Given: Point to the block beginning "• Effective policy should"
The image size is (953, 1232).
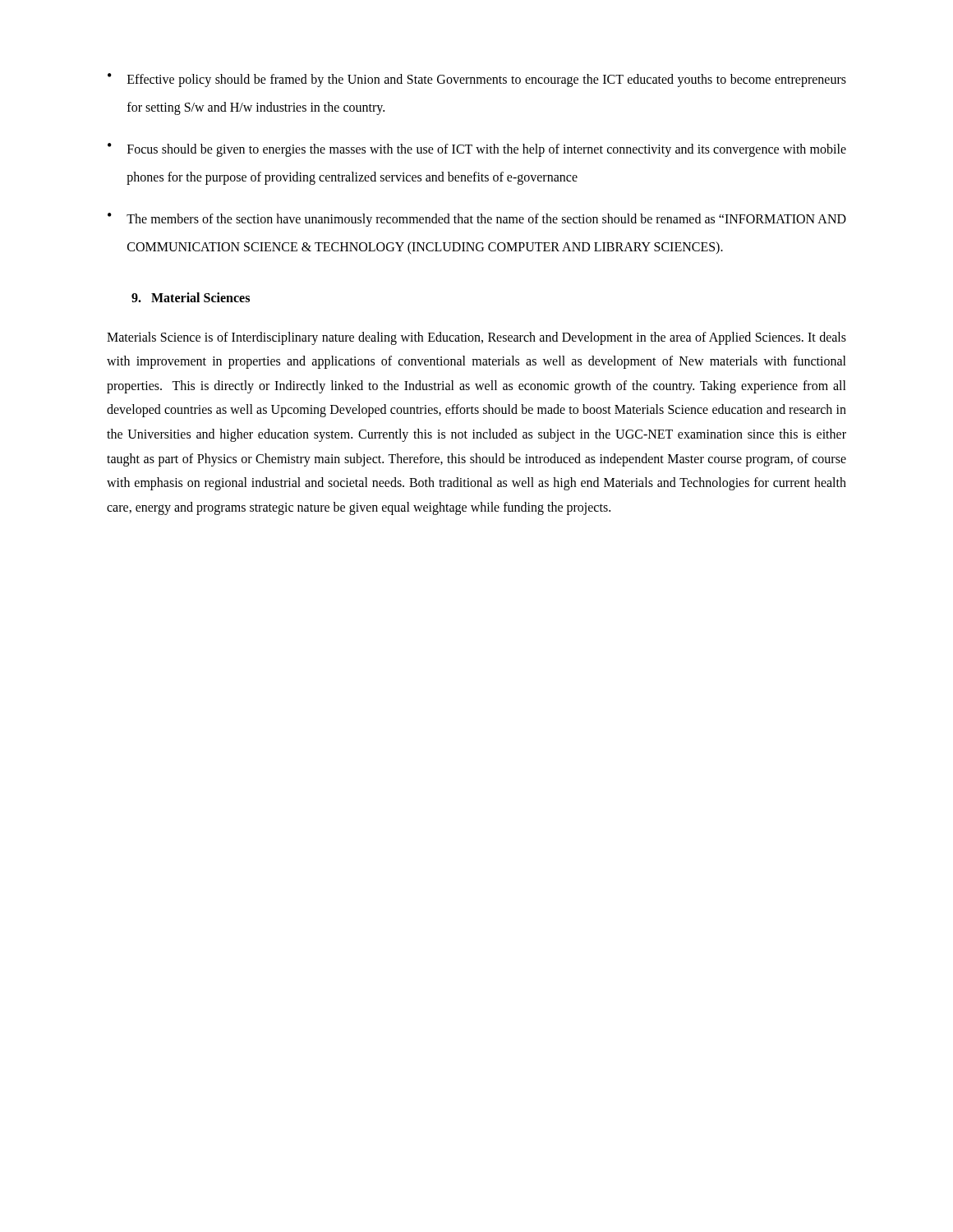Looking at the screenshot, I should click(x=476, y=93).
